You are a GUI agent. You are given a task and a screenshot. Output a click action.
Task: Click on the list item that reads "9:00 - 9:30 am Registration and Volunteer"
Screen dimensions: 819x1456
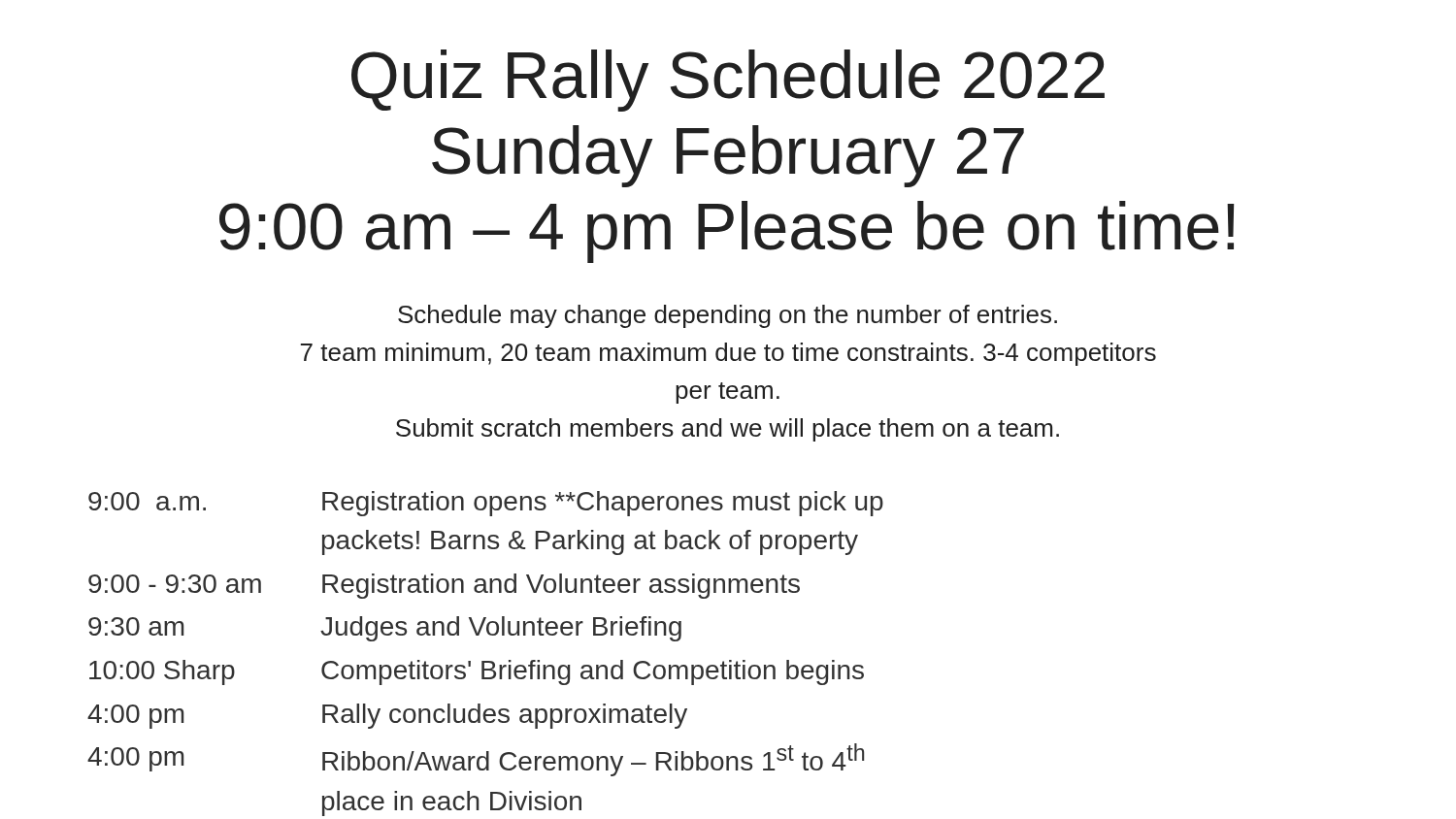coord(743,584)
